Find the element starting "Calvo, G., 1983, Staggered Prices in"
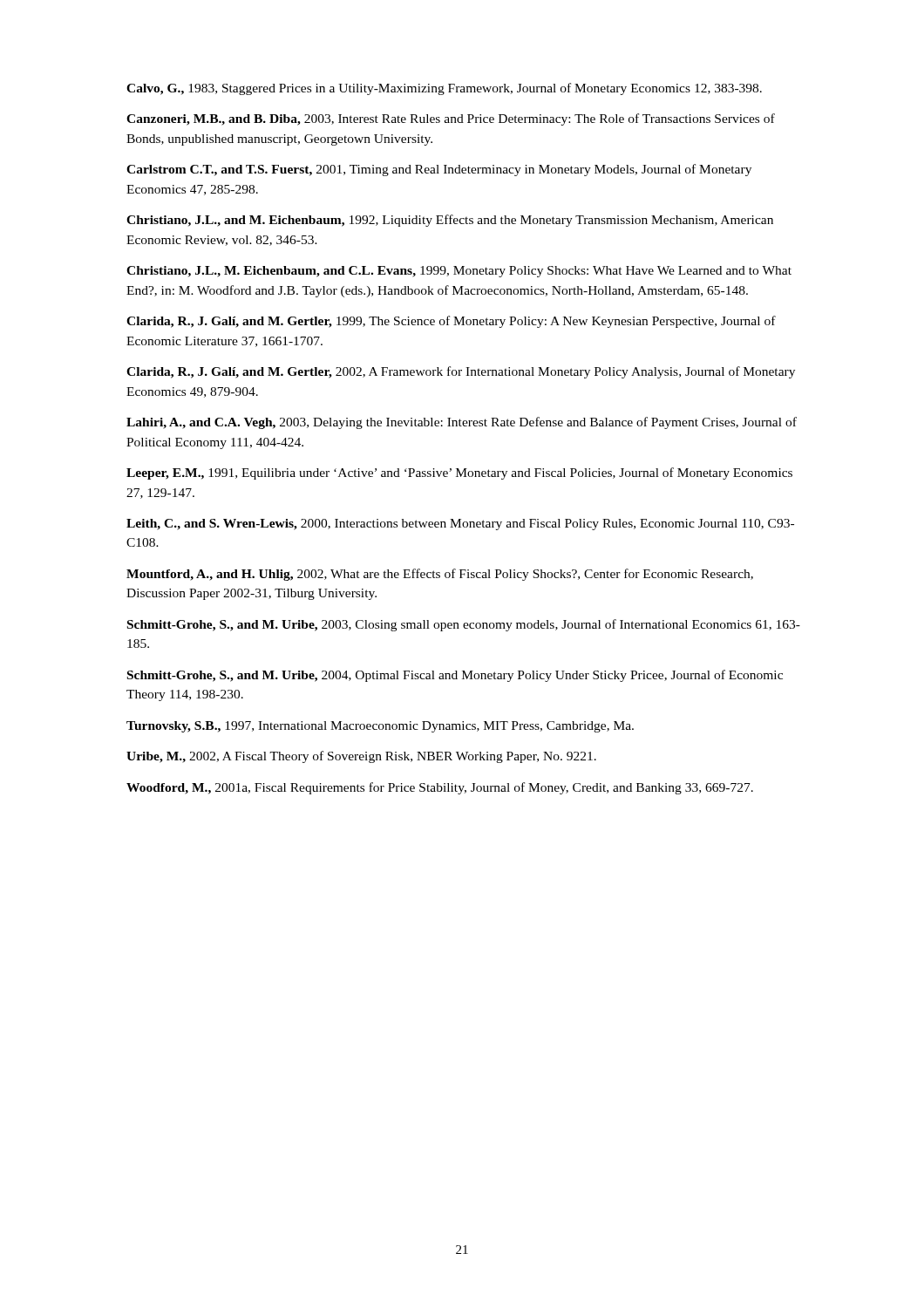 click(x=469, y=88)
